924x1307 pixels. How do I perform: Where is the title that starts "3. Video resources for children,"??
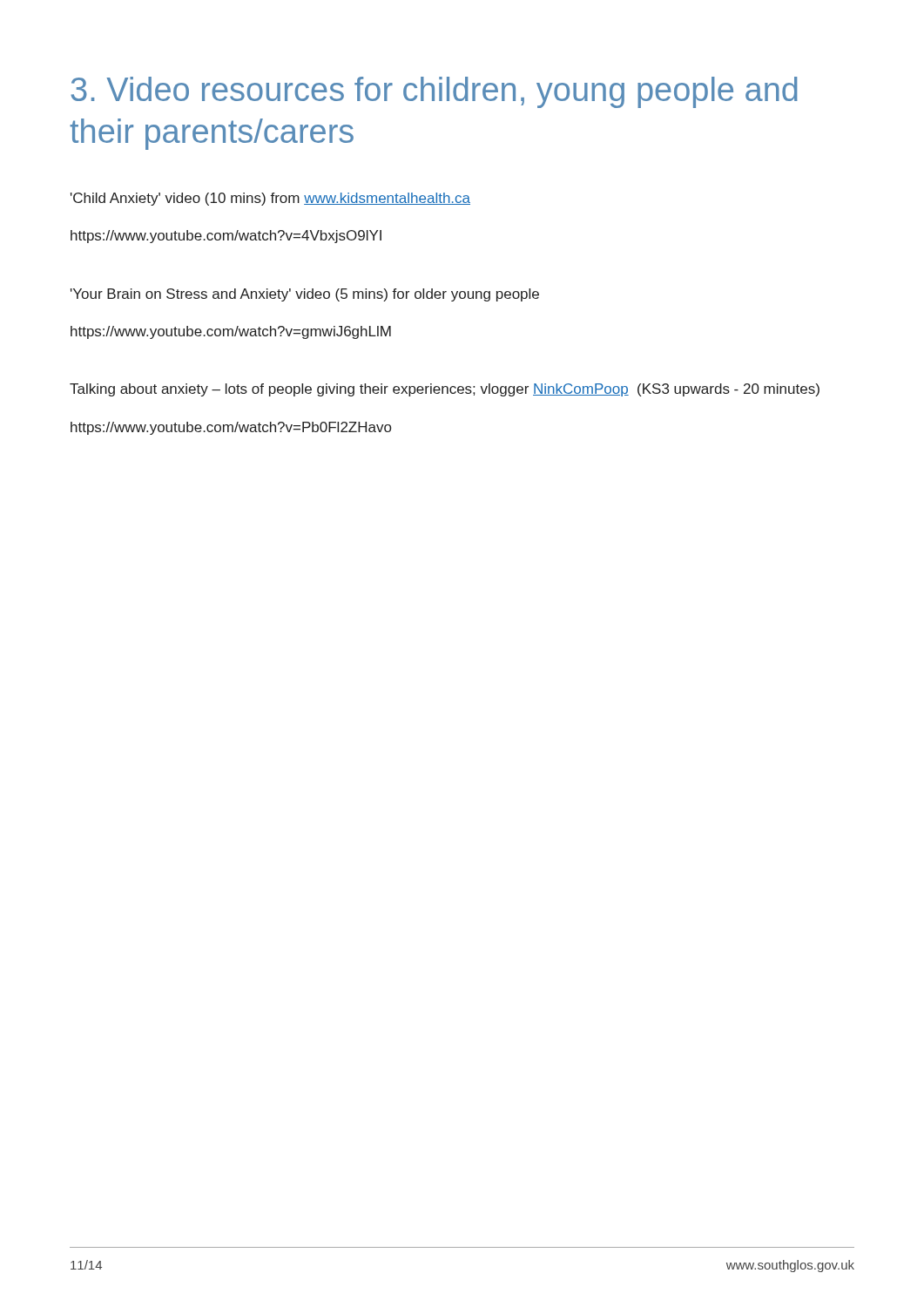(x=462, y=111)
